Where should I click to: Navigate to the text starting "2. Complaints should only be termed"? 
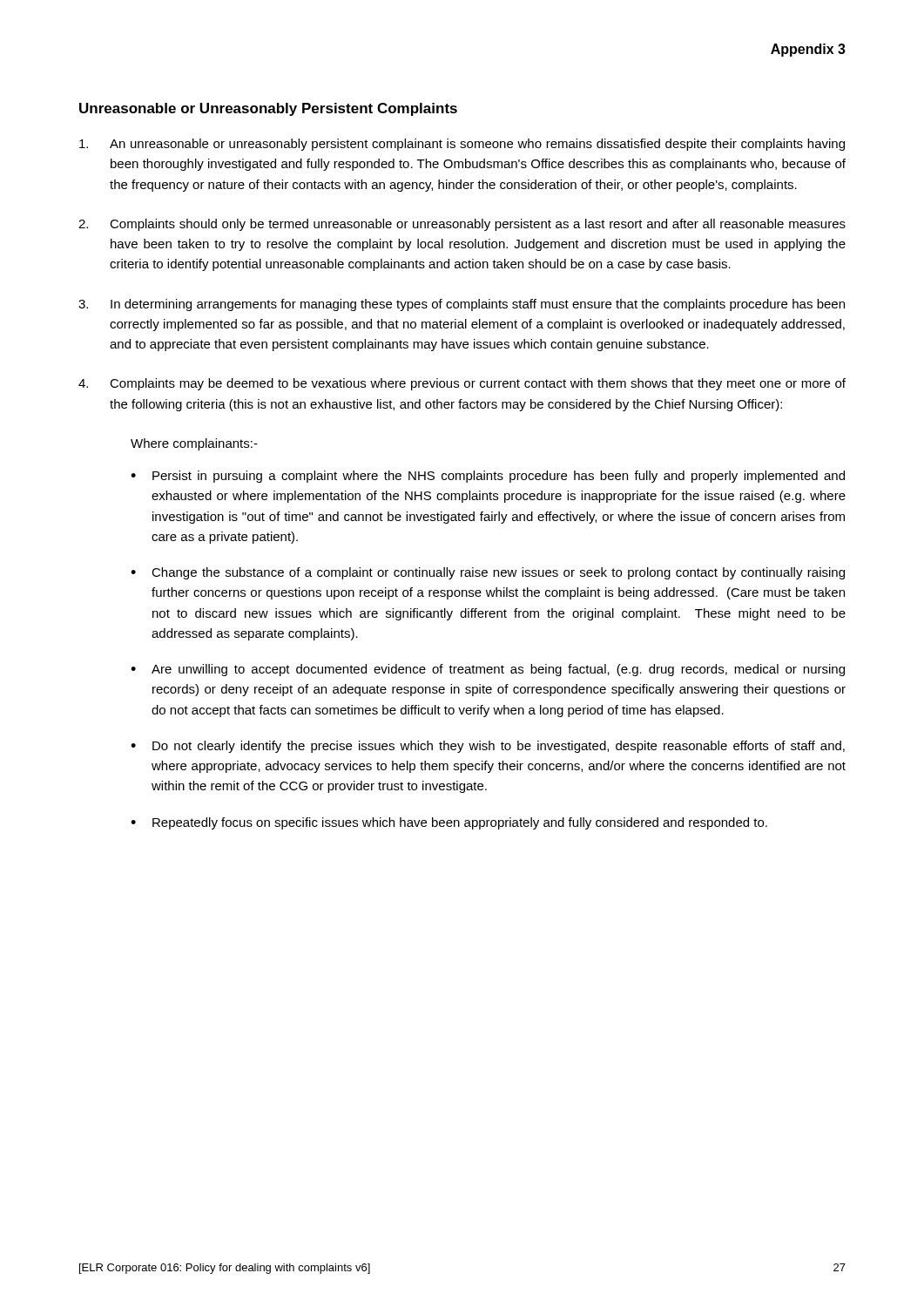pos(462,244)
